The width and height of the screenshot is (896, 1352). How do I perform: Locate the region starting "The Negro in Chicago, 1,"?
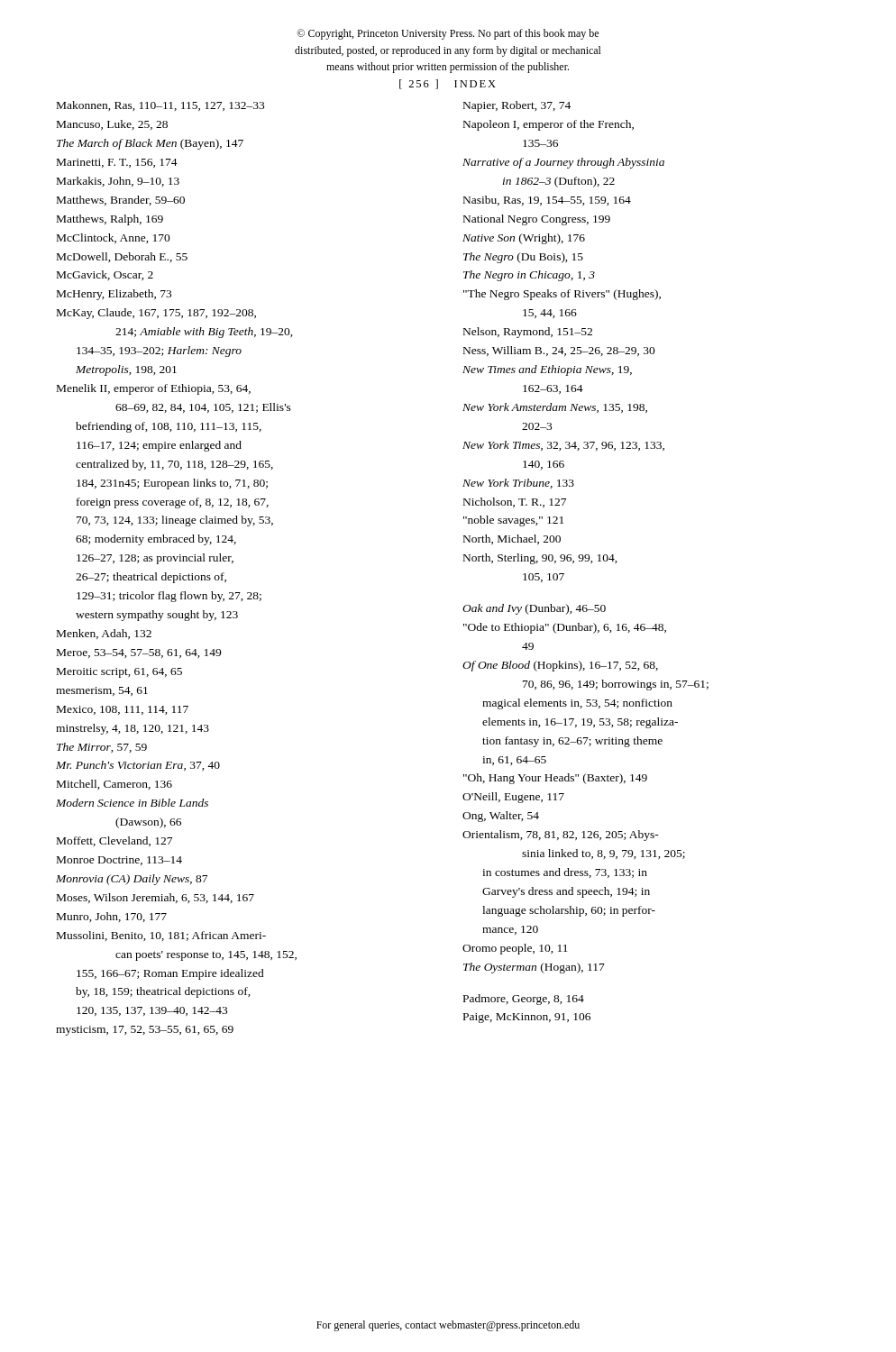[x=529, y=275]
